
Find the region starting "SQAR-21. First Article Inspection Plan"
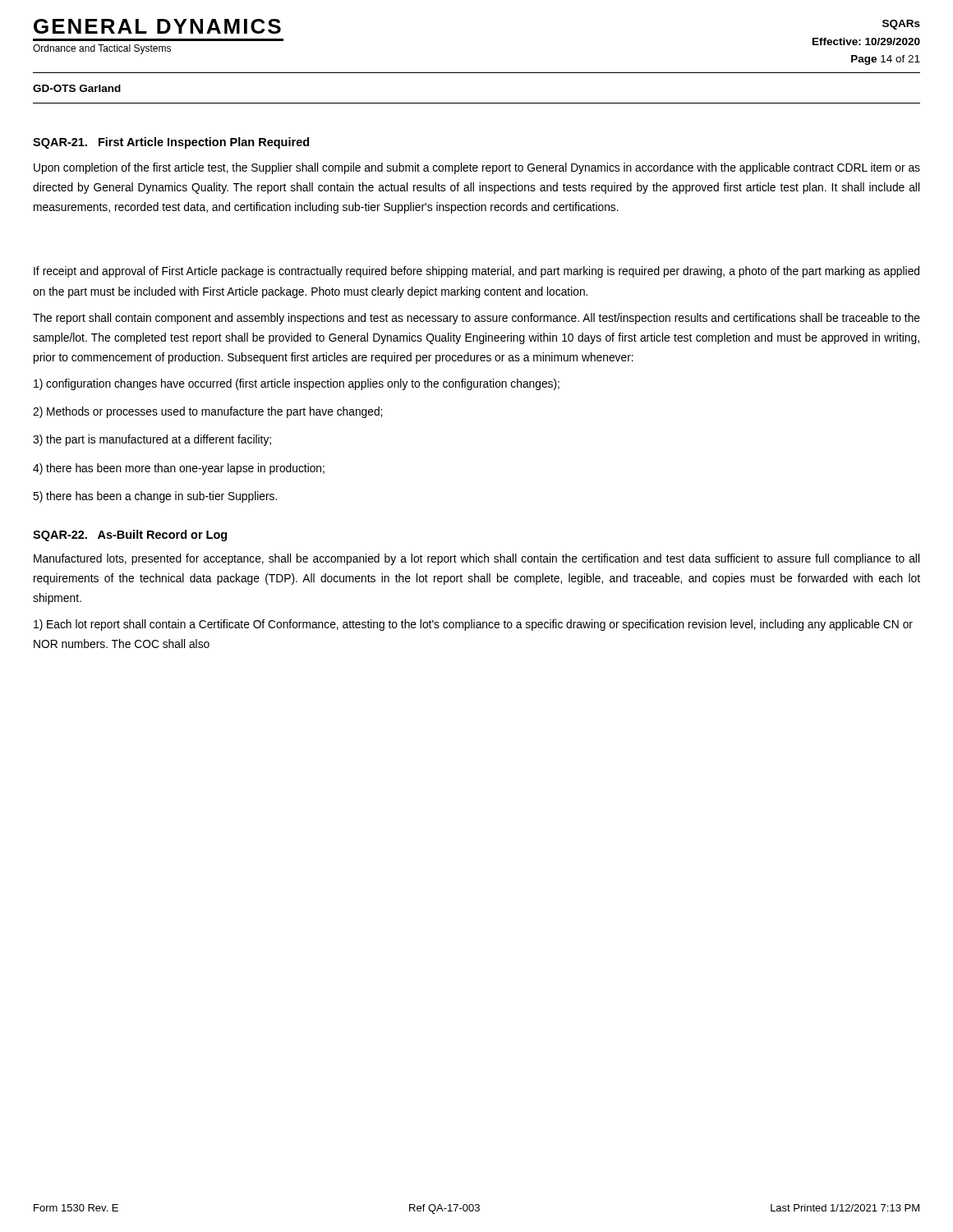(171, 142)
